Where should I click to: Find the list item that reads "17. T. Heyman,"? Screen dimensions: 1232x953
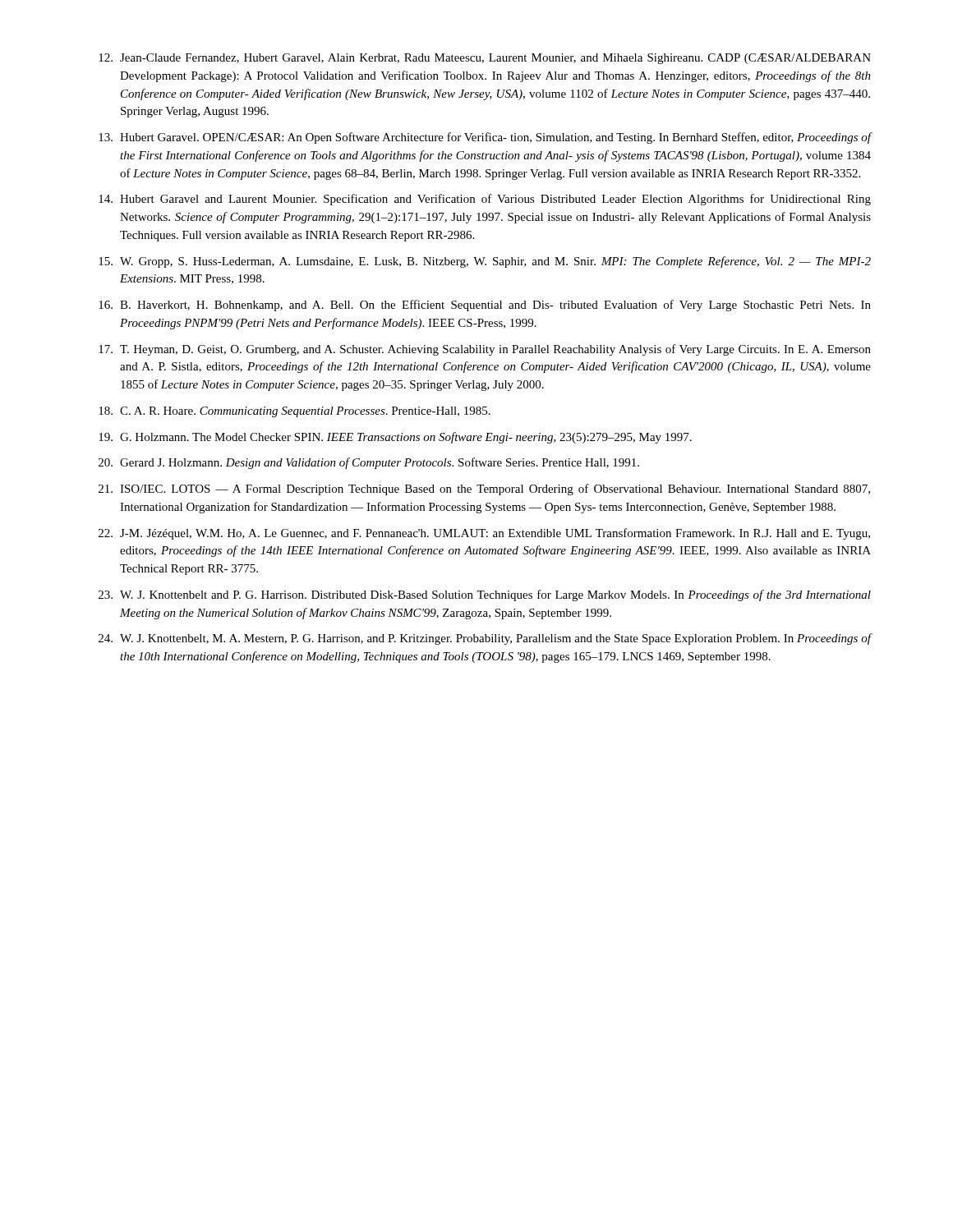(476, 367)
